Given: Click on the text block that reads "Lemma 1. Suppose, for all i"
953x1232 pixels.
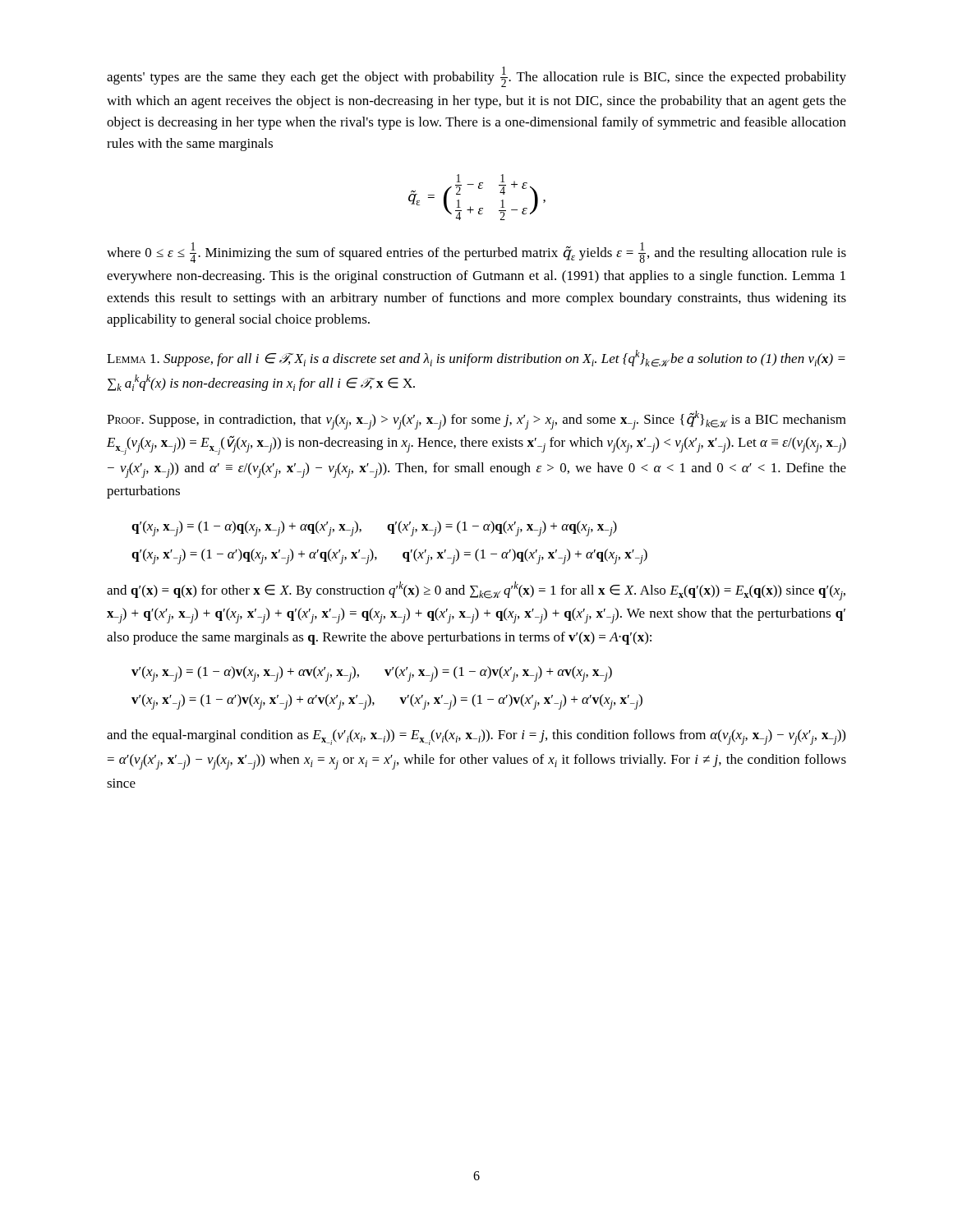Looking at the screenshot, I should click(476, 371).
